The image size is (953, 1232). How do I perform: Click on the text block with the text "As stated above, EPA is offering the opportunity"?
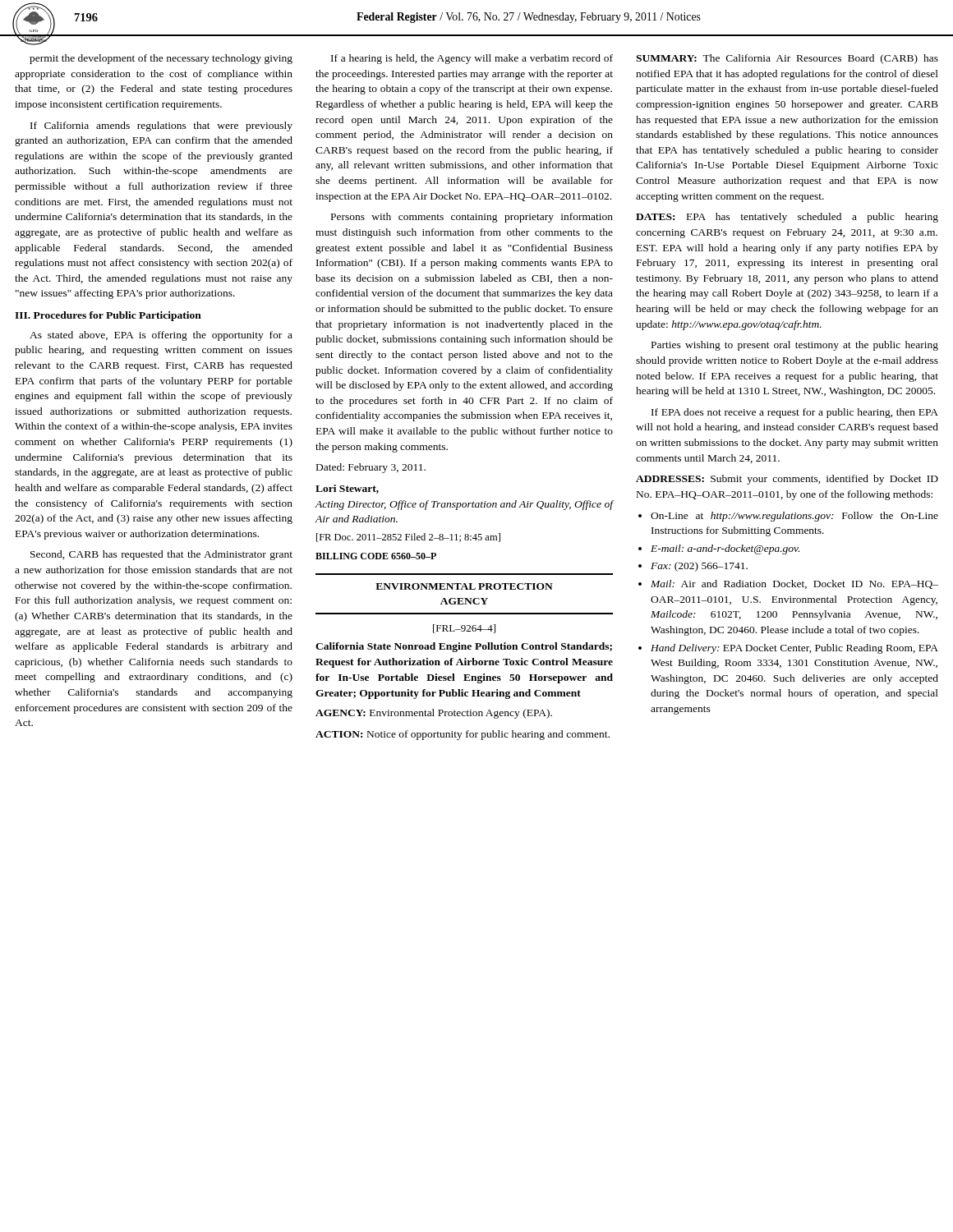tap(154, 529)
